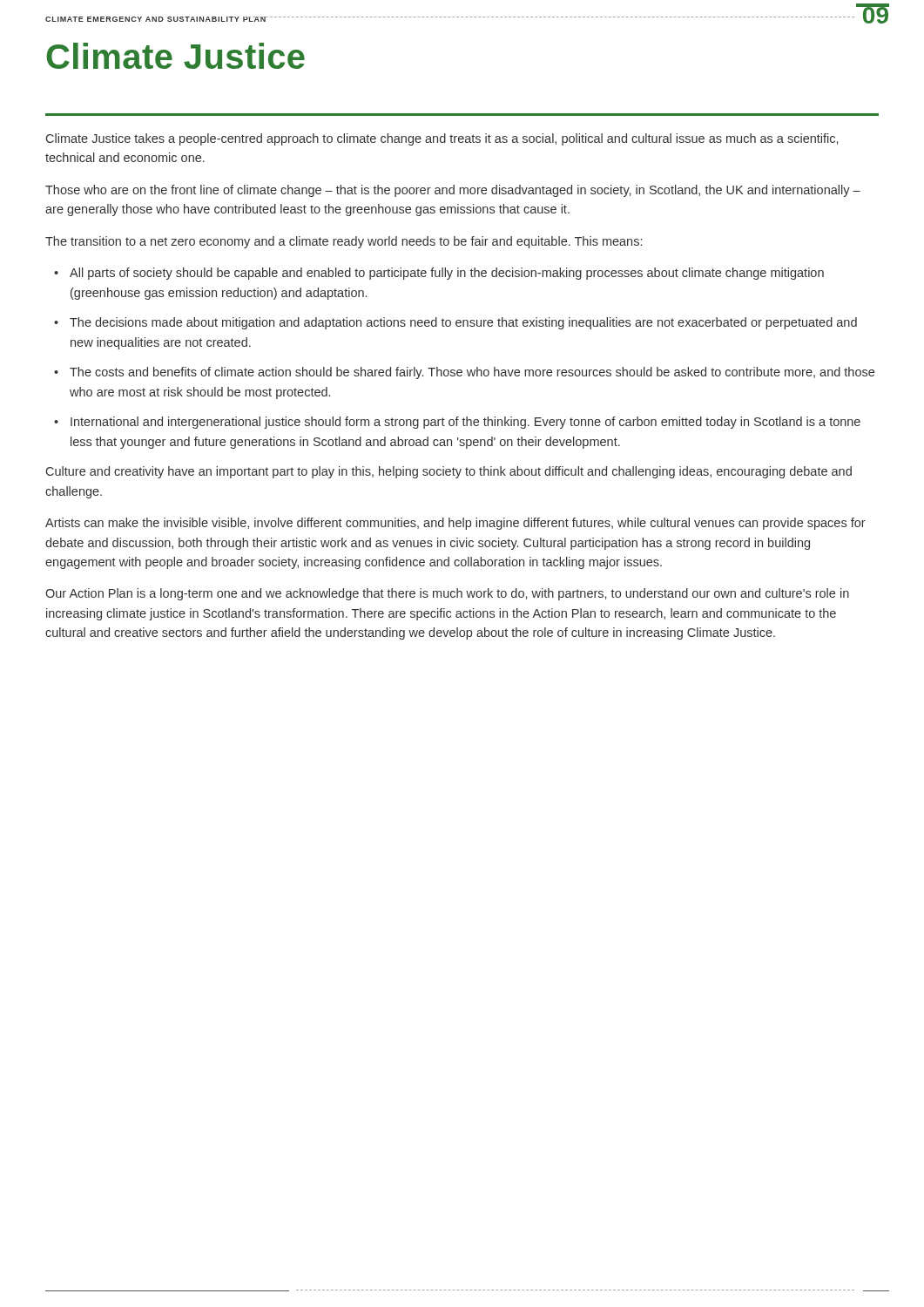Locate the text block starting "Culture and creativity"
Screen dimensions: 1307x924
pos(449,481)
